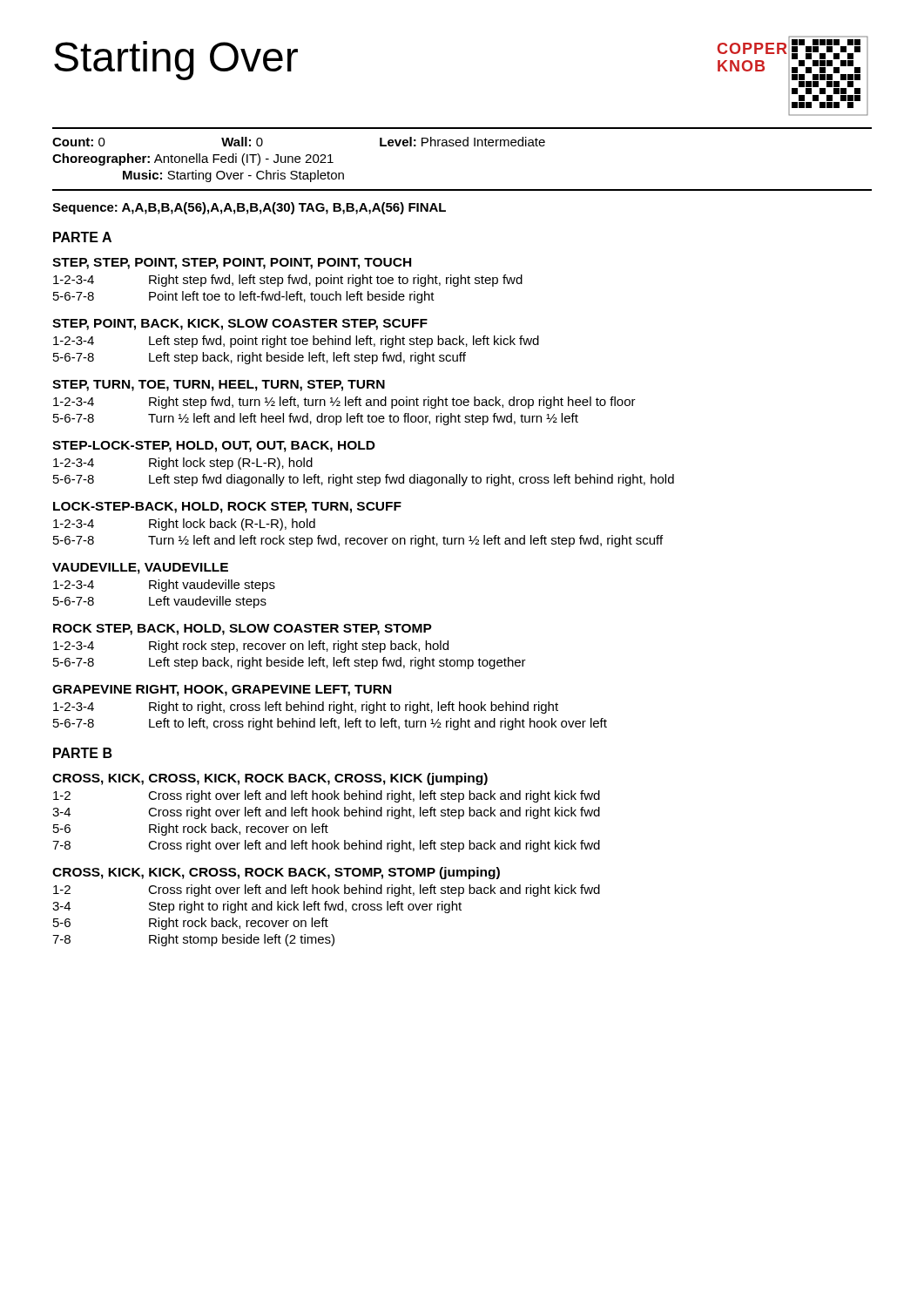Screen dimensions: 1307x924
Task: Click on the region starting "Sequence: A,A,B,B,A(56),A,A,B,B,A(30) TAG, B,B,A,A(56) FINAL"
Action: 249,207
